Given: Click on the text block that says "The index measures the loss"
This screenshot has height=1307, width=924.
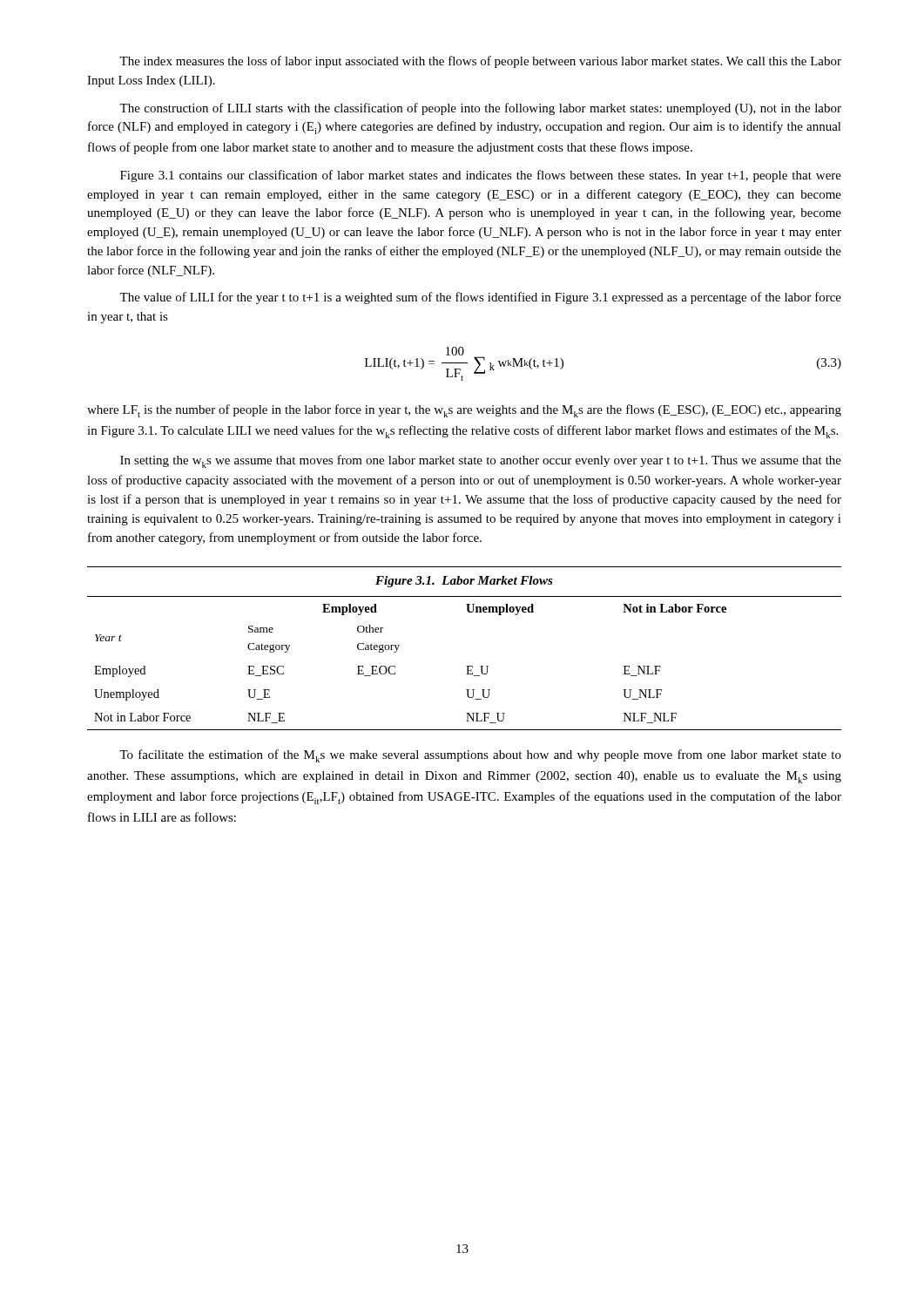Looking at the screenshot, I should click(x=464, y=71).
